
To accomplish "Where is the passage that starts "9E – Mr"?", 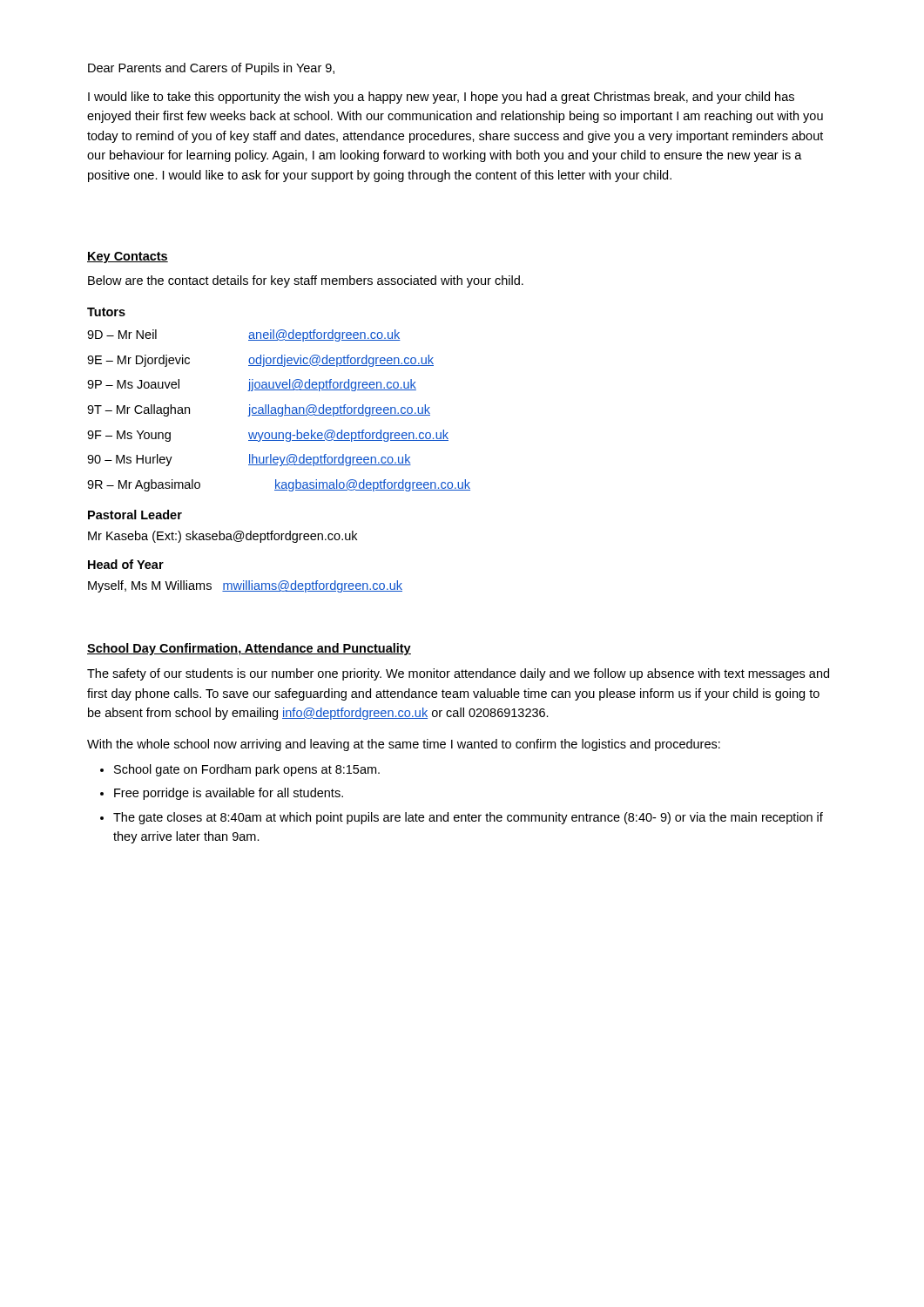I will [260, 361].
